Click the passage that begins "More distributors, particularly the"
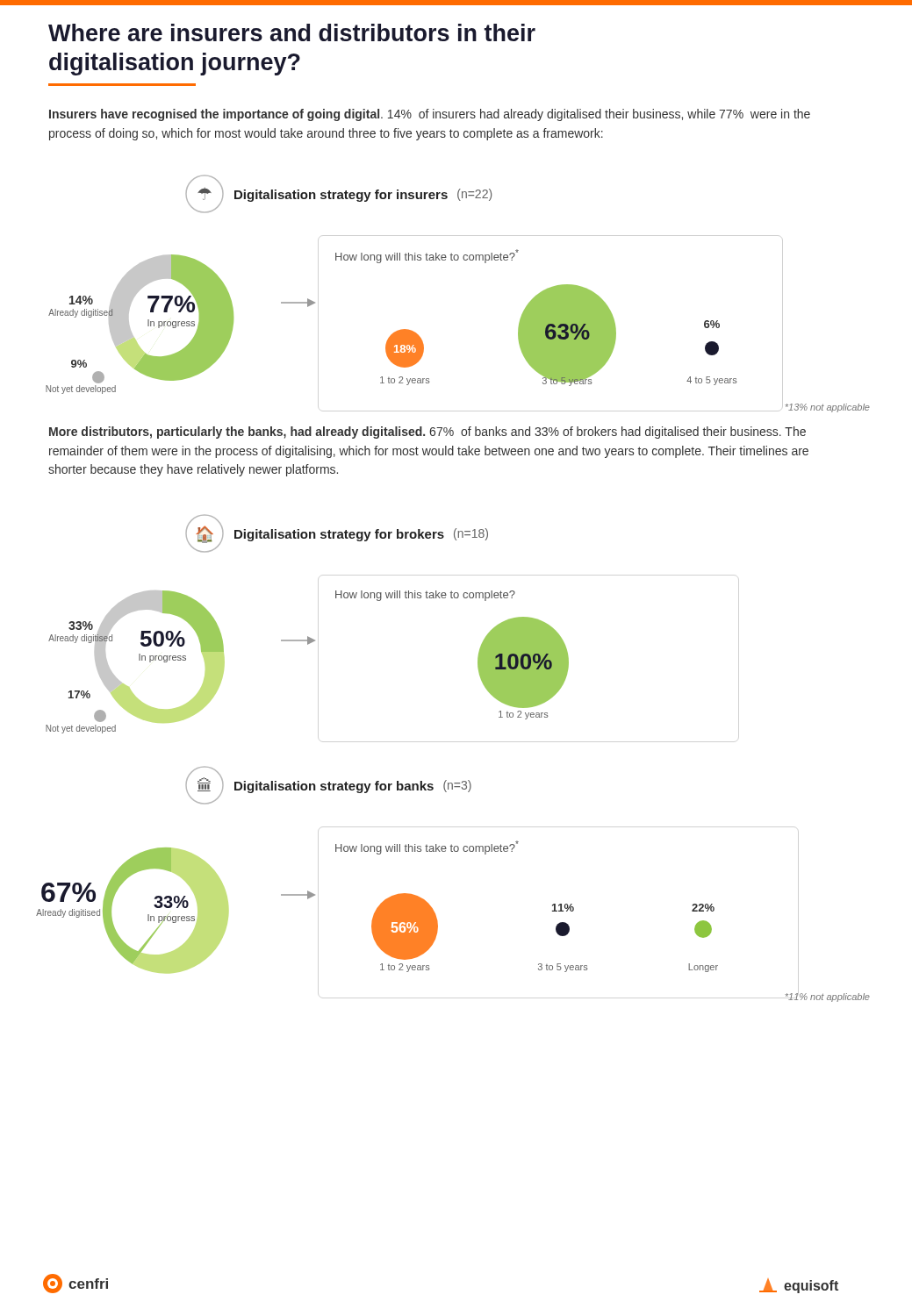The image size is (912, 1316). click(x=429, y=451)
